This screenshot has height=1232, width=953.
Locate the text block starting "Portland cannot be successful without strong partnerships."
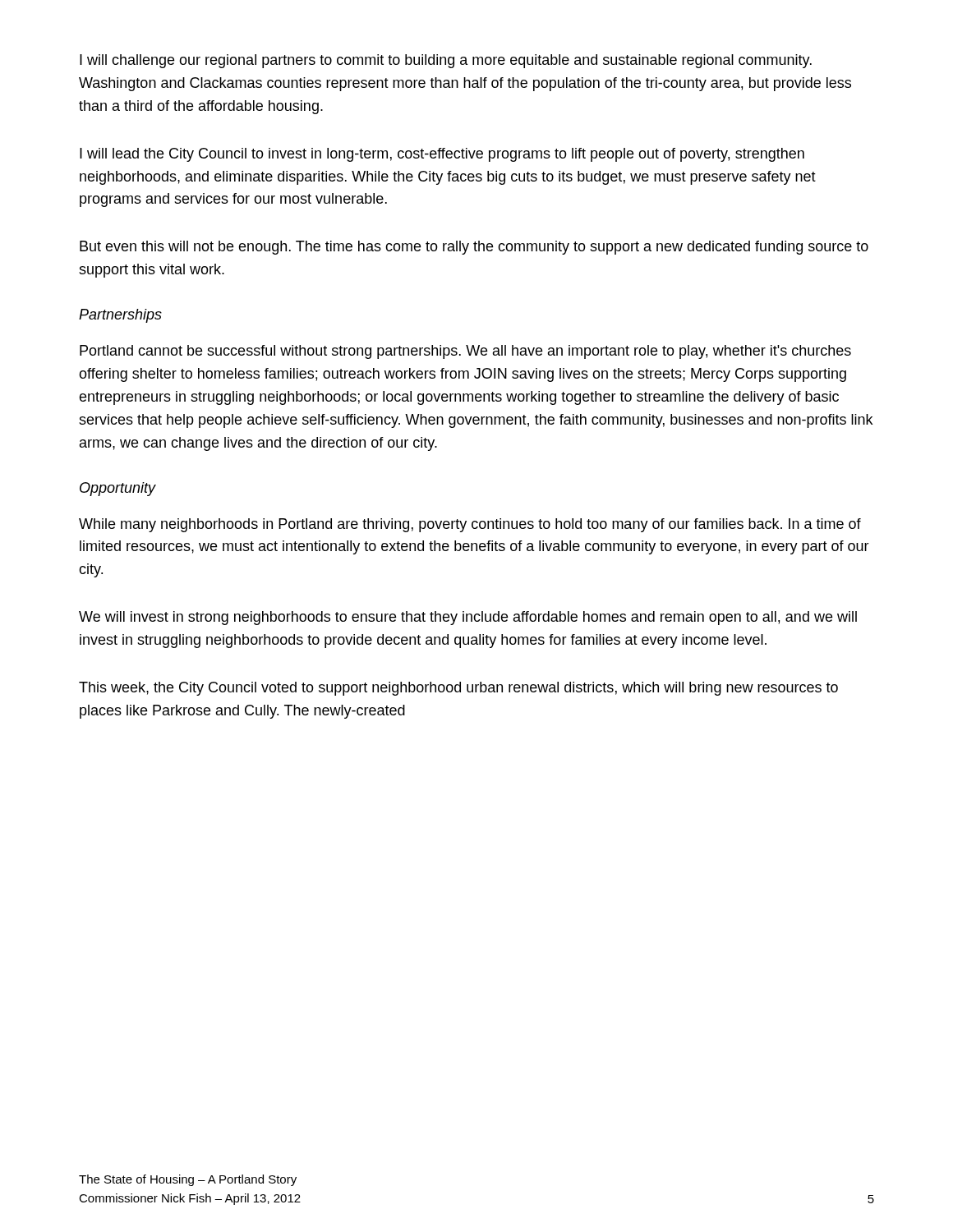tap(476, 397)
